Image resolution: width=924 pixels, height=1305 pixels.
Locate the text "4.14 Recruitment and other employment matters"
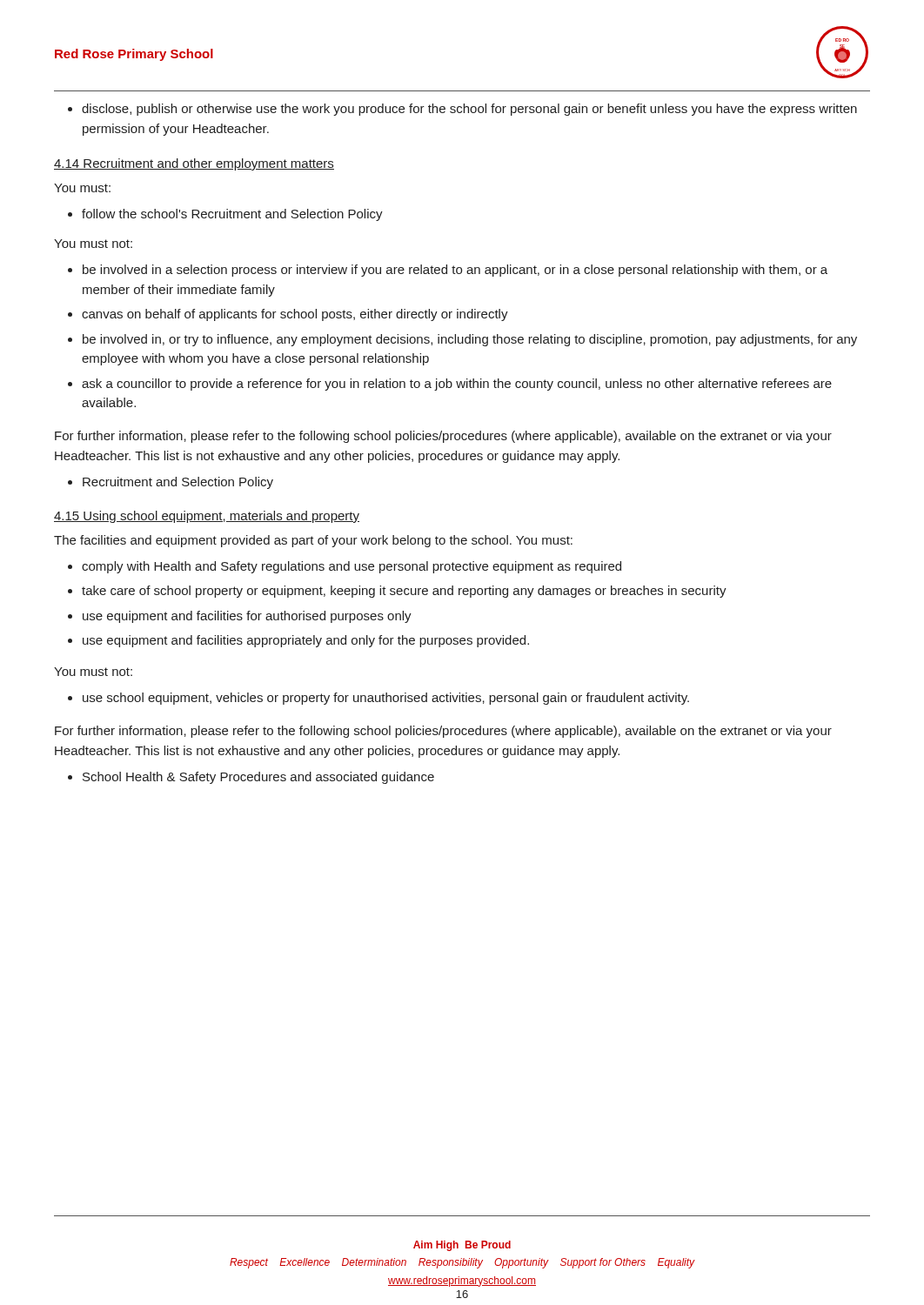point(194,163)
